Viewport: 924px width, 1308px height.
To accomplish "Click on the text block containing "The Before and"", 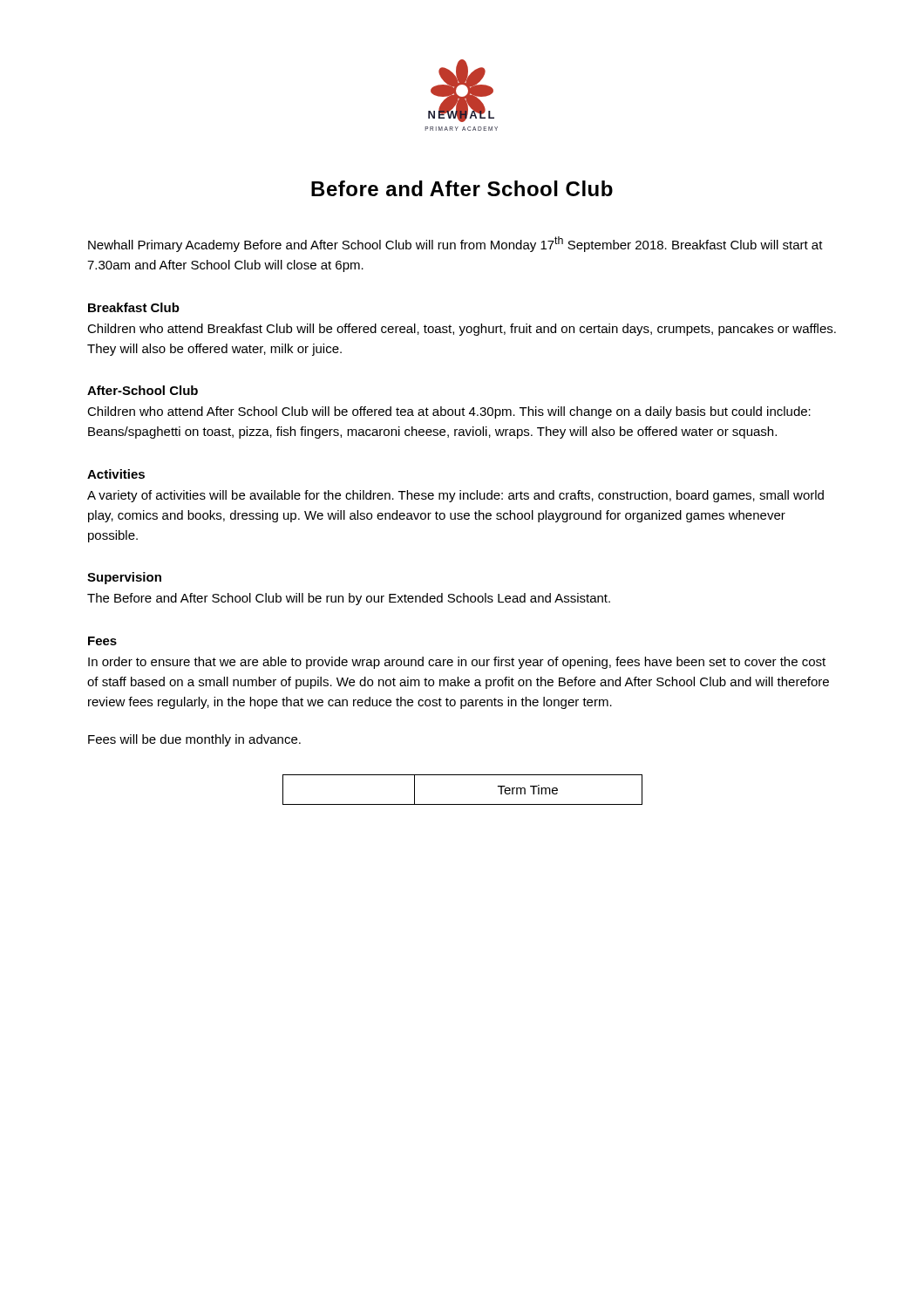I will click(349, 598).
